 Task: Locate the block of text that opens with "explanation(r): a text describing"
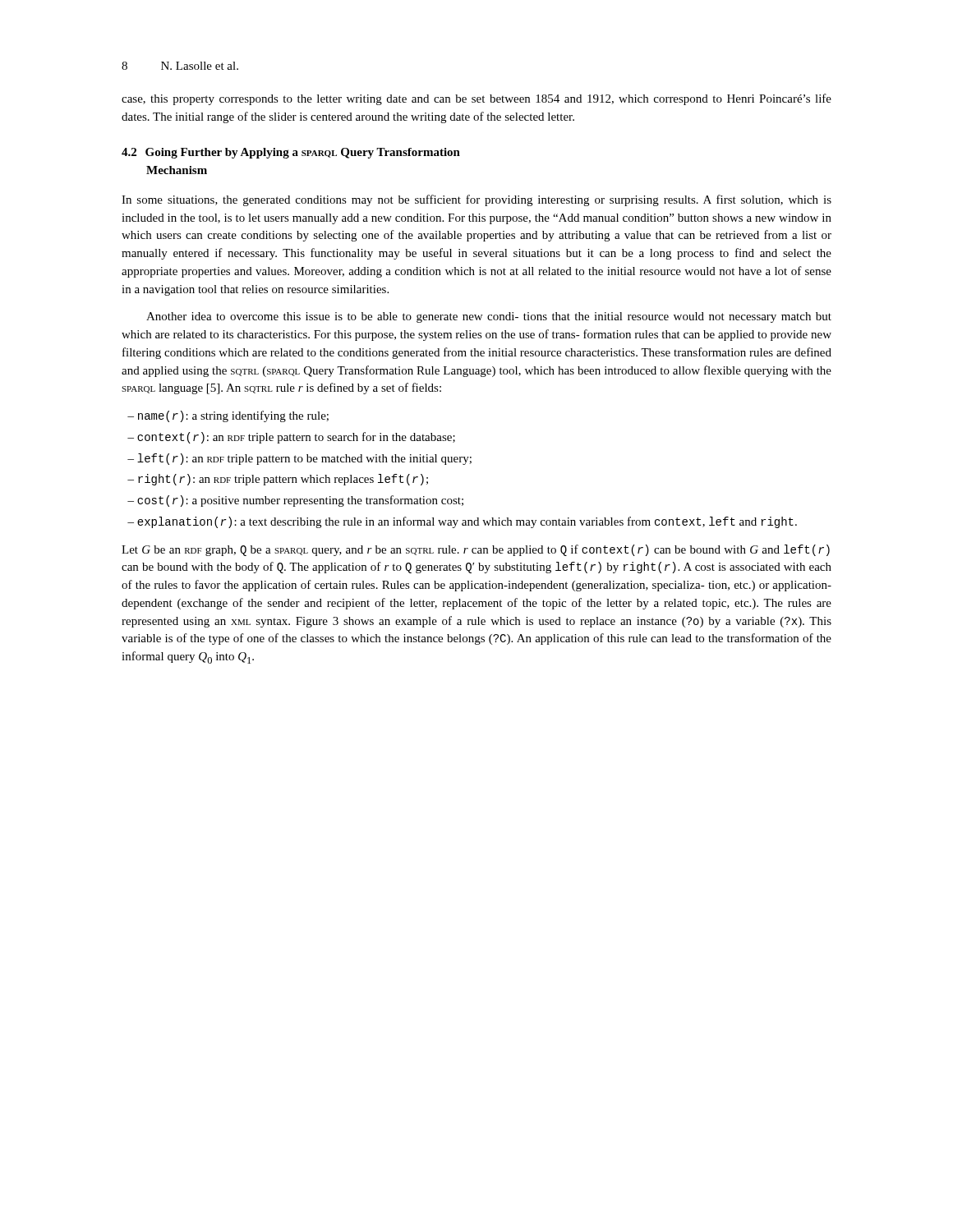click(467, 522)
